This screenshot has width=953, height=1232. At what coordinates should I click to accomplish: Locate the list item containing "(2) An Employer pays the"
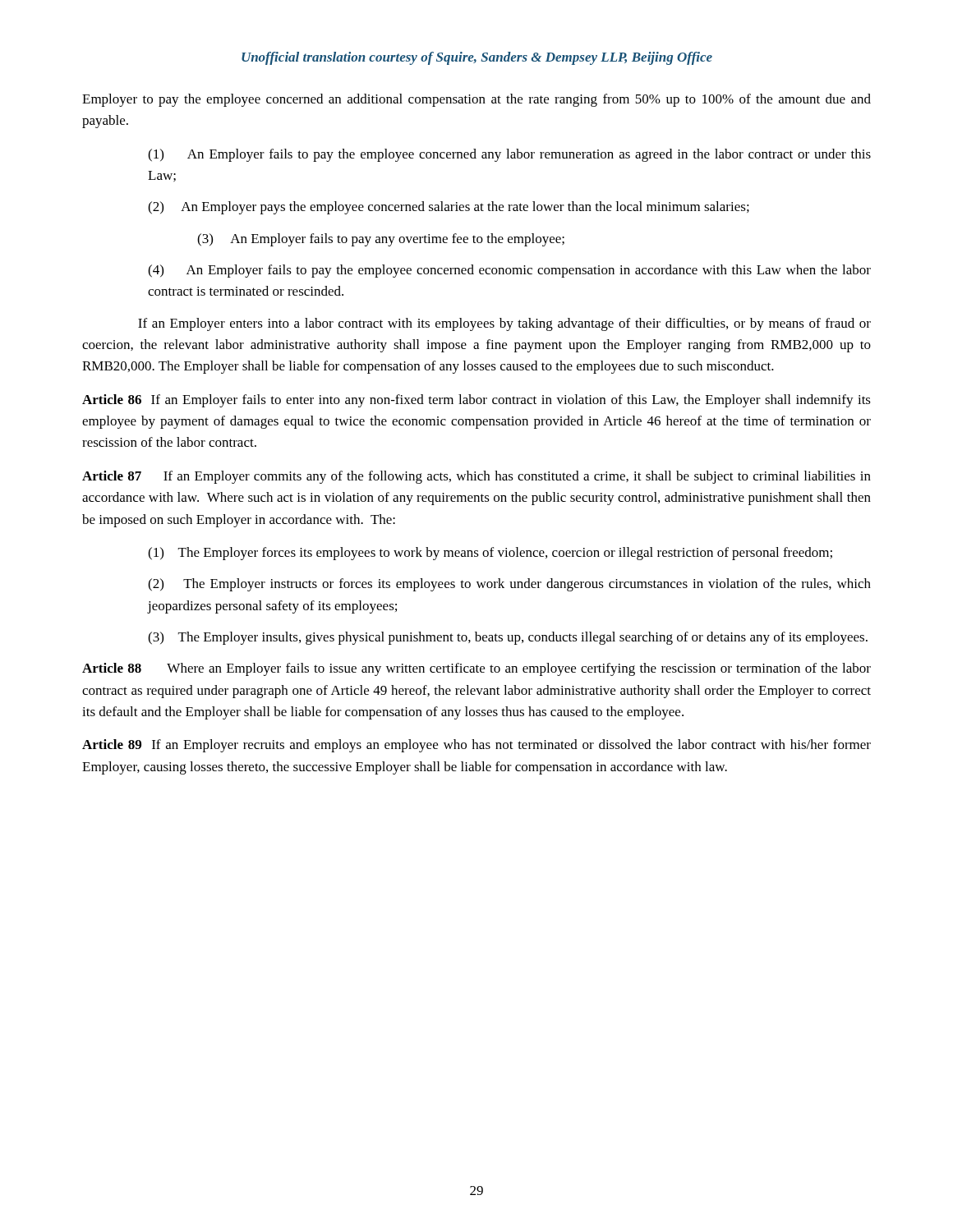[449, 207]
